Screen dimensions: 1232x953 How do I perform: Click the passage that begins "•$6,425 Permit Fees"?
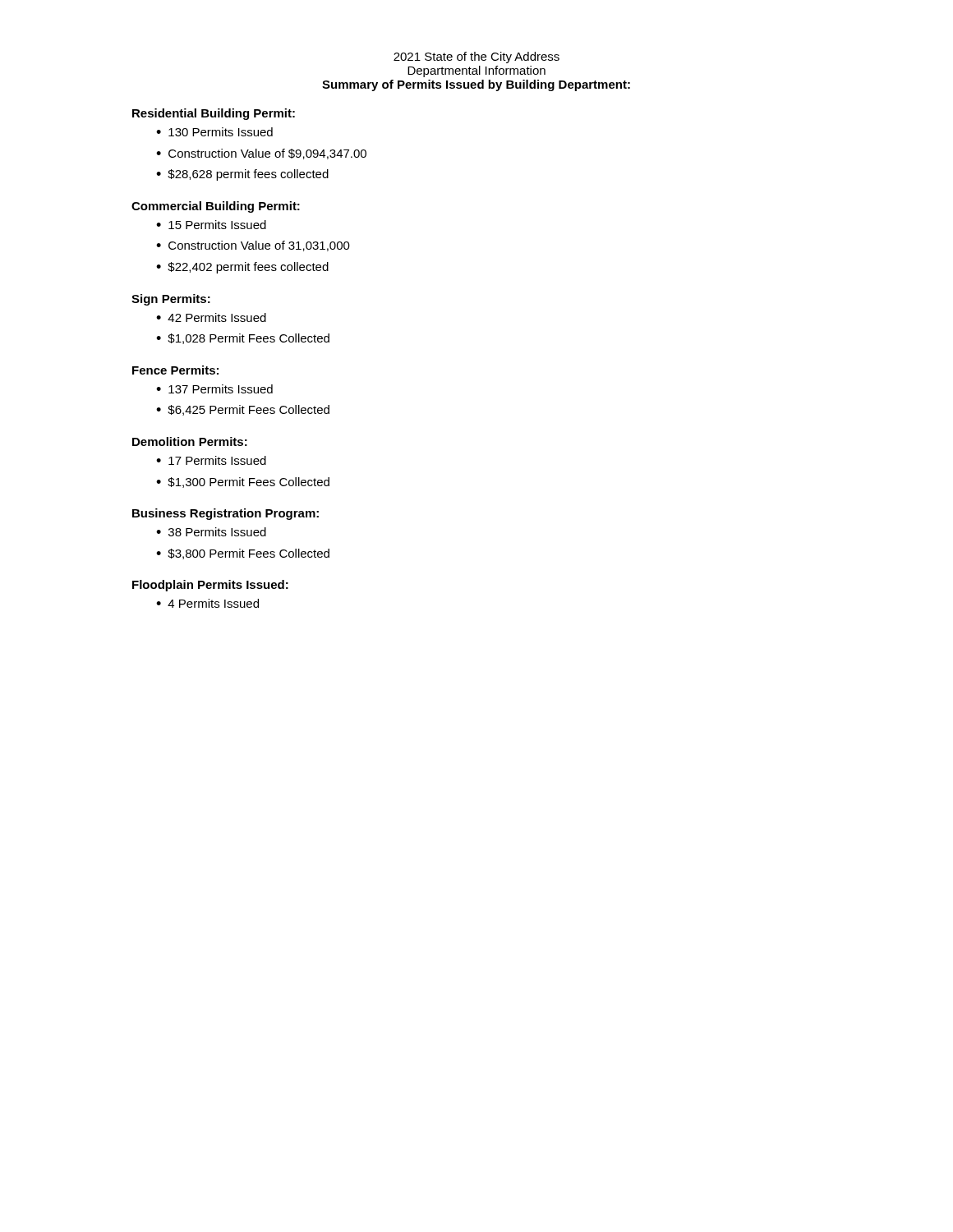tap(243, 410)
